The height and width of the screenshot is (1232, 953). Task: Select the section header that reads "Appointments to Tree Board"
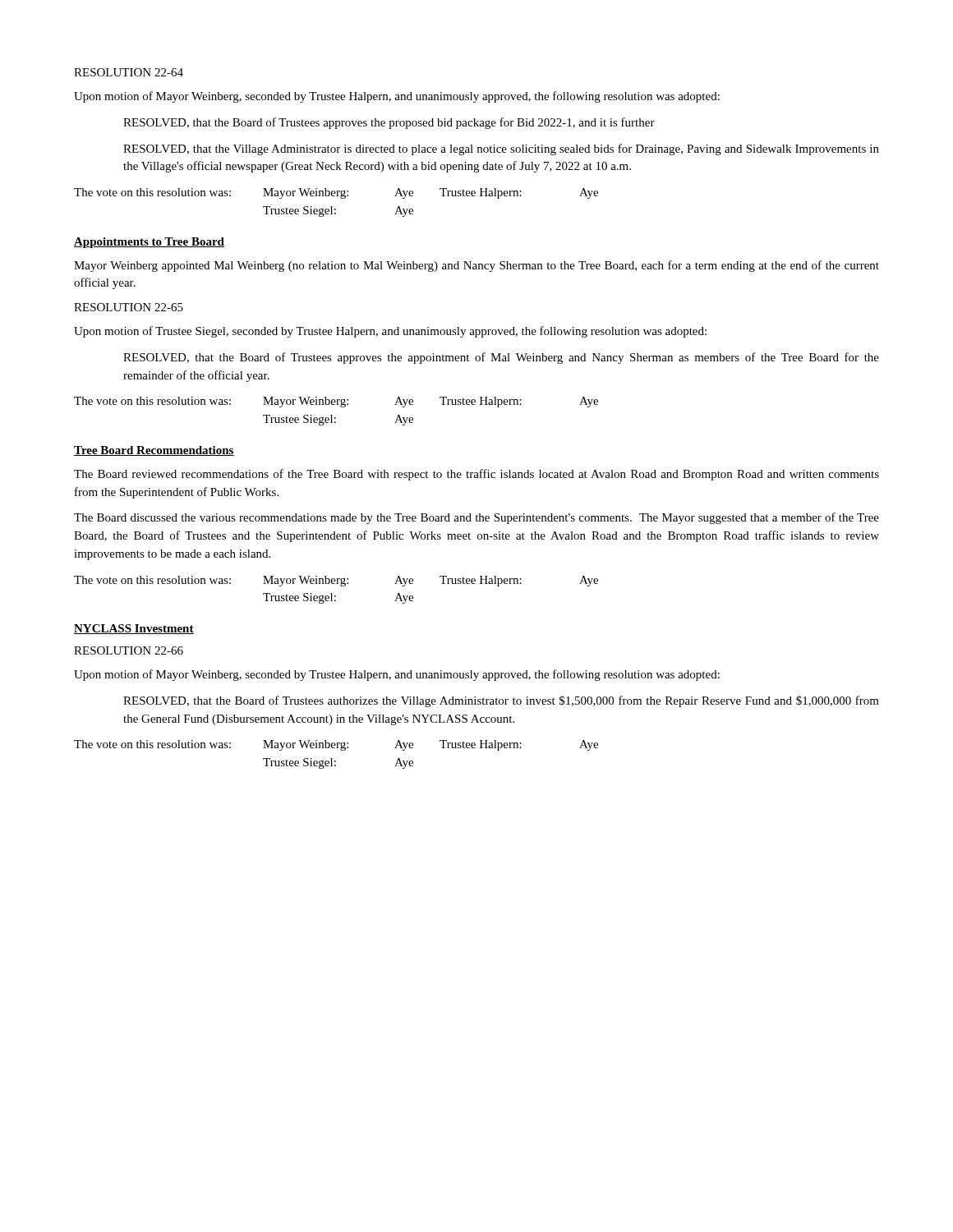coord(149,241)
